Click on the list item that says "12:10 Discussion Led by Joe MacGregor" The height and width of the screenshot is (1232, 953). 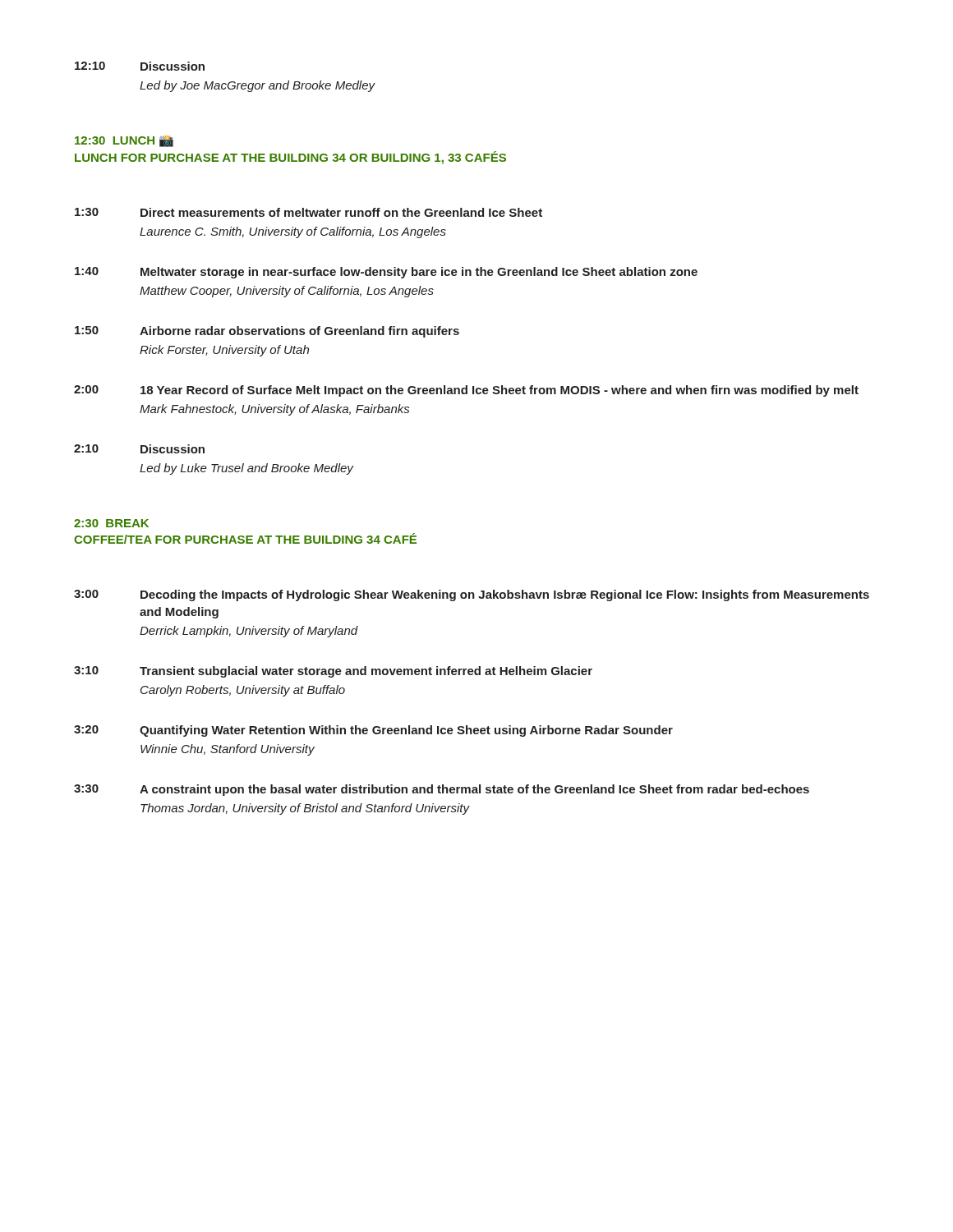(140, 66)
